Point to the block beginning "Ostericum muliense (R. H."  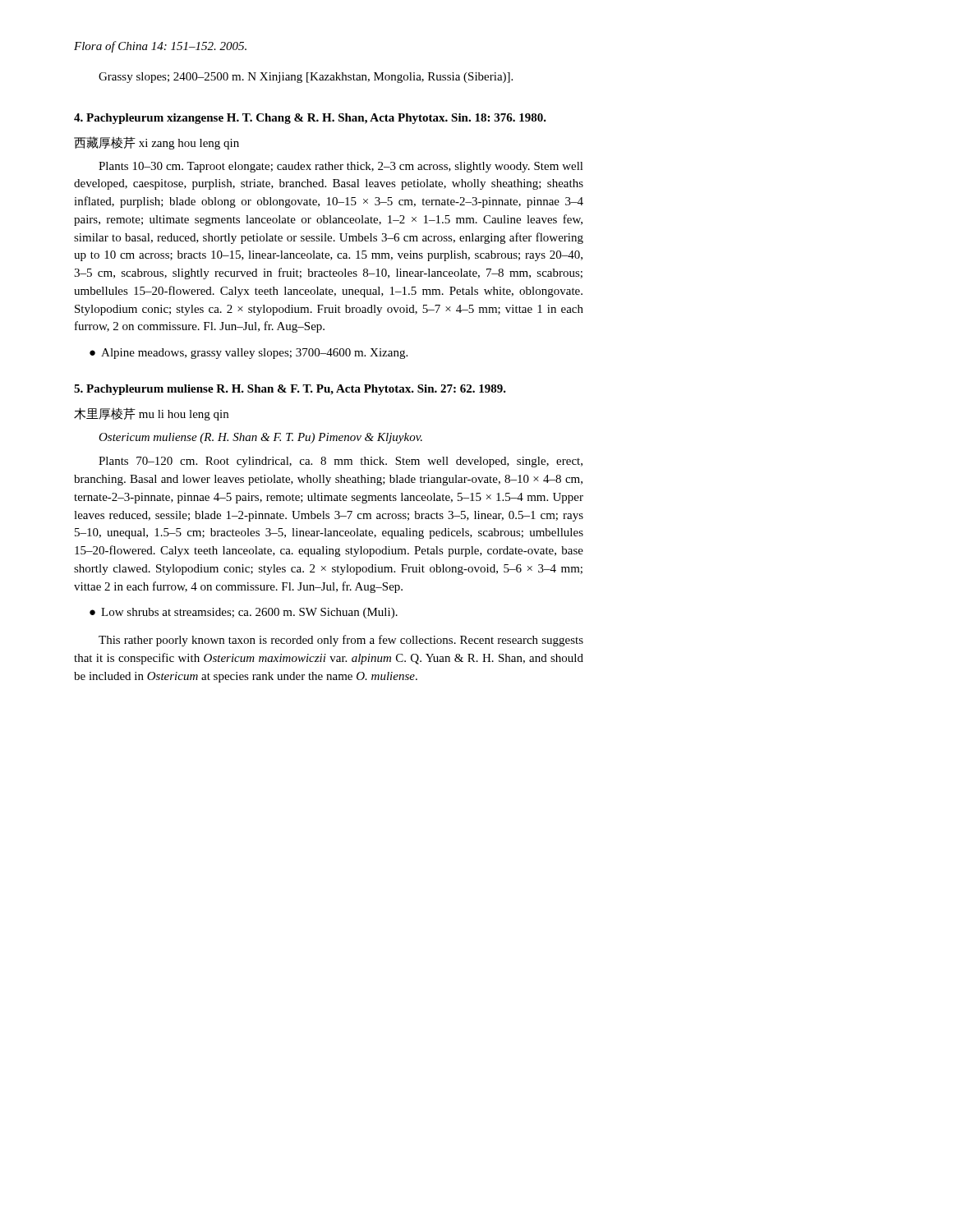261,437
